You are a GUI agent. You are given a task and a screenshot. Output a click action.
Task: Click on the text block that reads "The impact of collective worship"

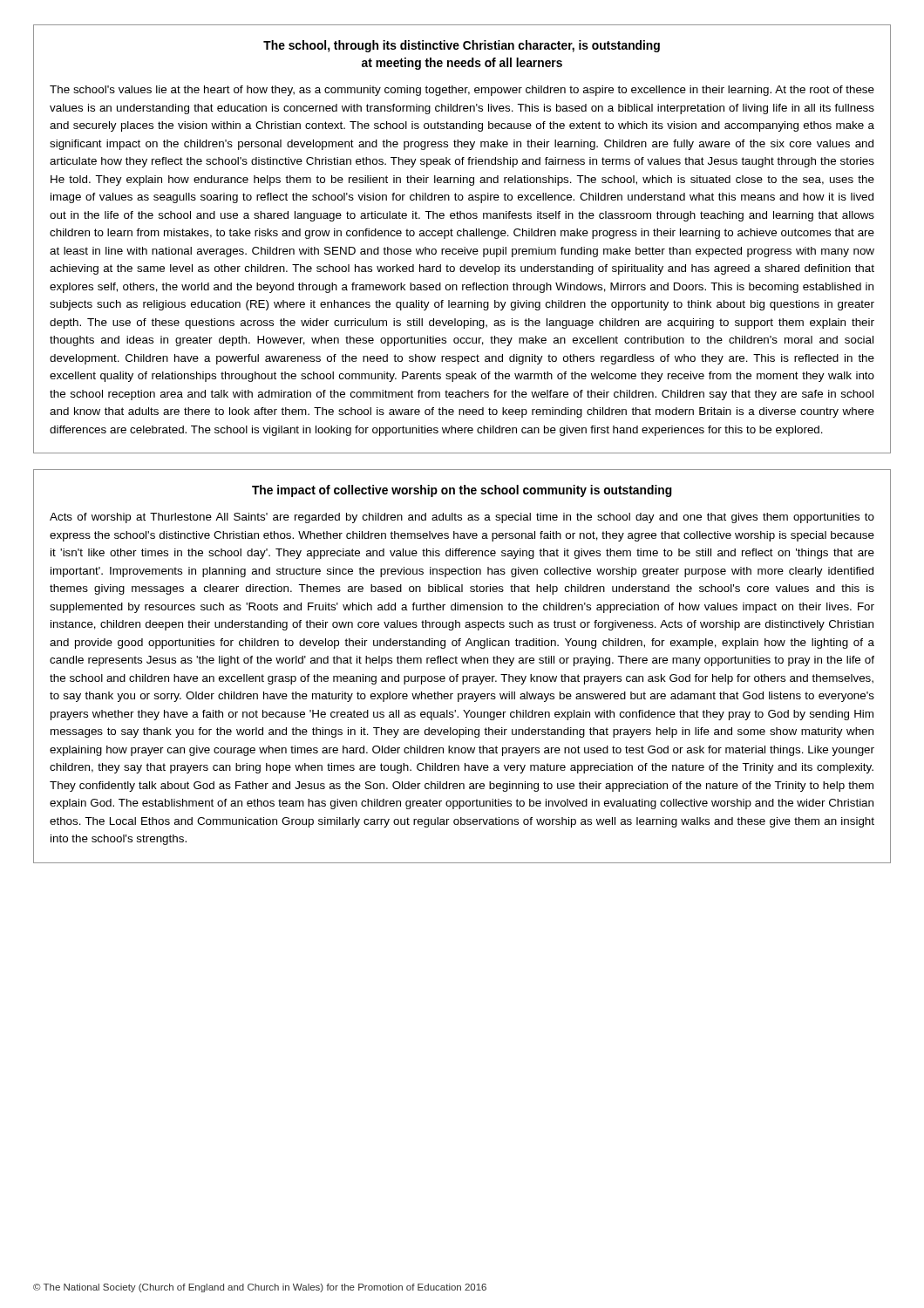[462, 665]
